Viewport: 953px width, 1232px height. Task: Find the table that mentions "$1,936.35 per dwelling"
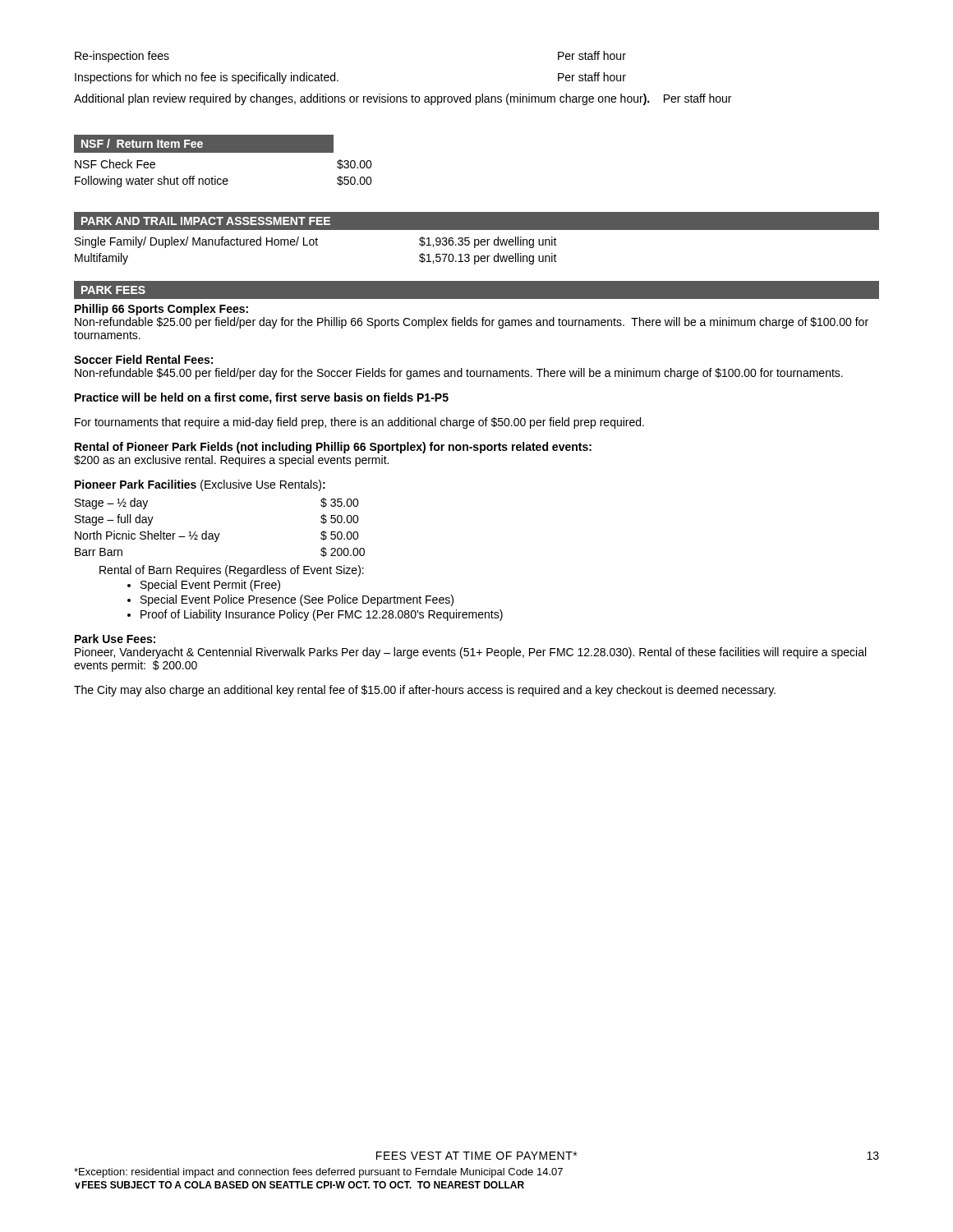(476, 250)
